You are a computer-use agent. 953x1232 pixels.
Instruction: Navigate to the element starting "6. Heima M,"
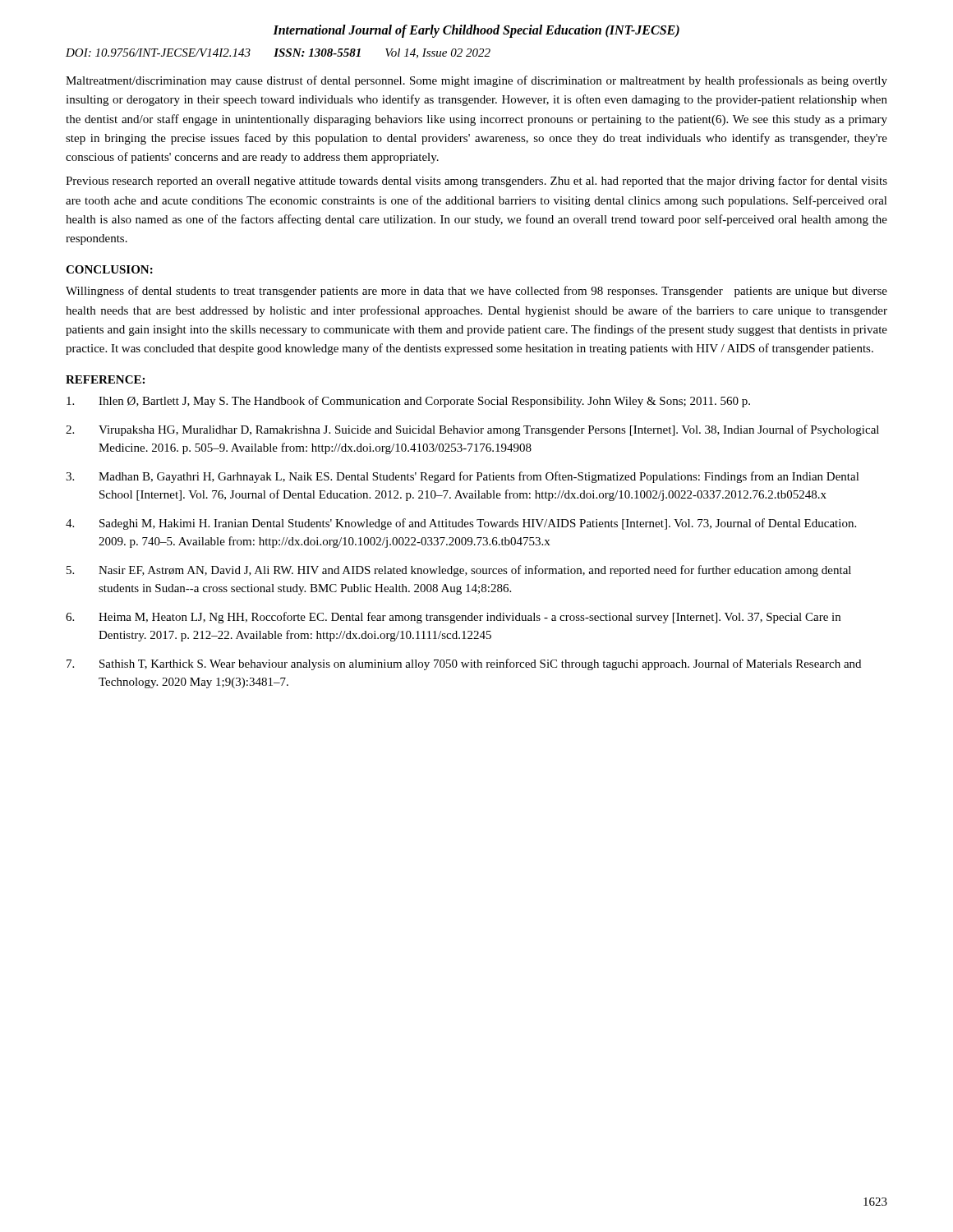[476, 626]
